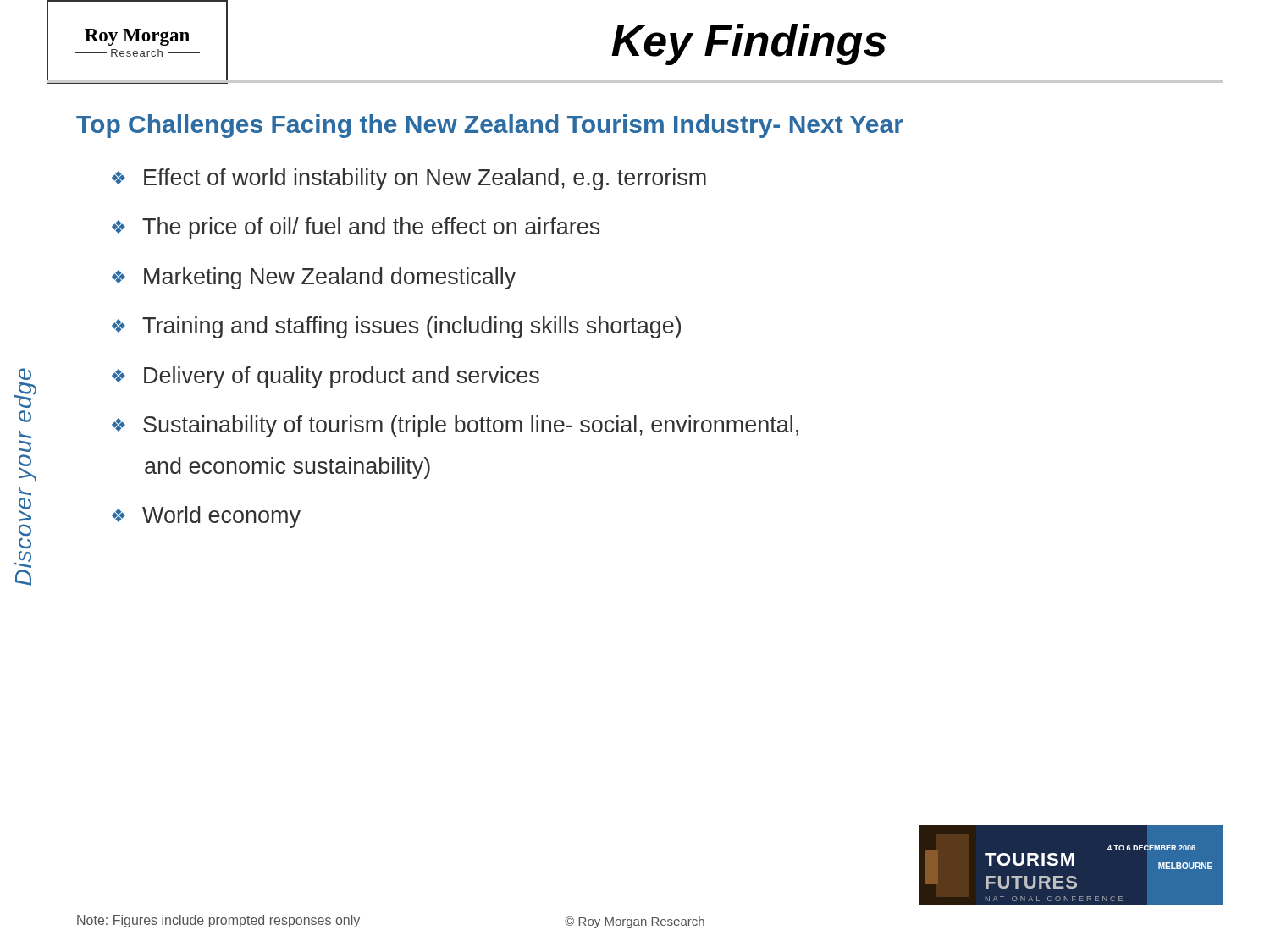Locate the text with the text "Discover your edge"
The height and width of the screenshot is (952, 1270).
pos(23,476)
